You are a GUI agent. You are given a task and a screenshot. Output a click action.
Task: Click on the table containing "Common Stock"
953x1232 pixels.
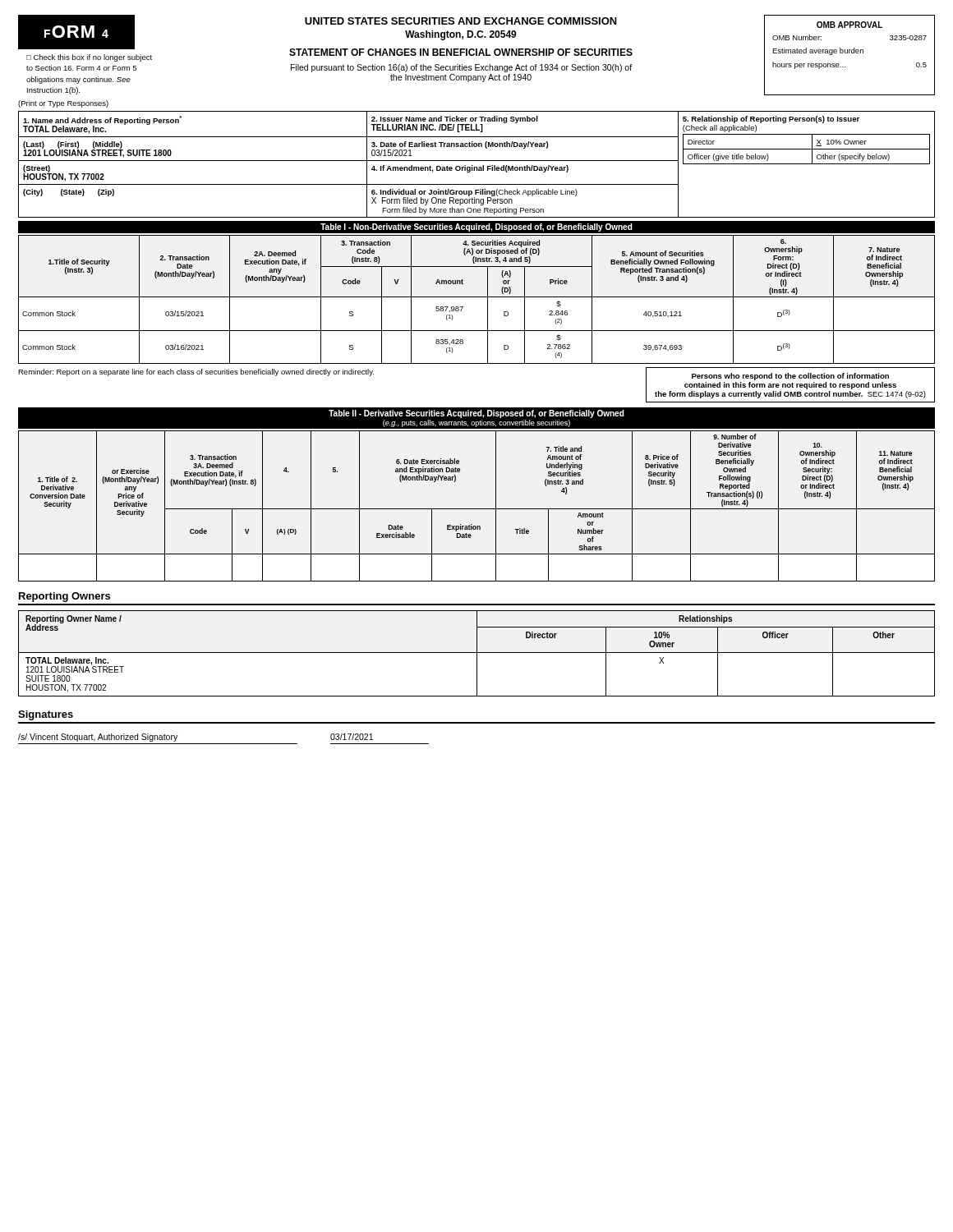pos(476,299)
